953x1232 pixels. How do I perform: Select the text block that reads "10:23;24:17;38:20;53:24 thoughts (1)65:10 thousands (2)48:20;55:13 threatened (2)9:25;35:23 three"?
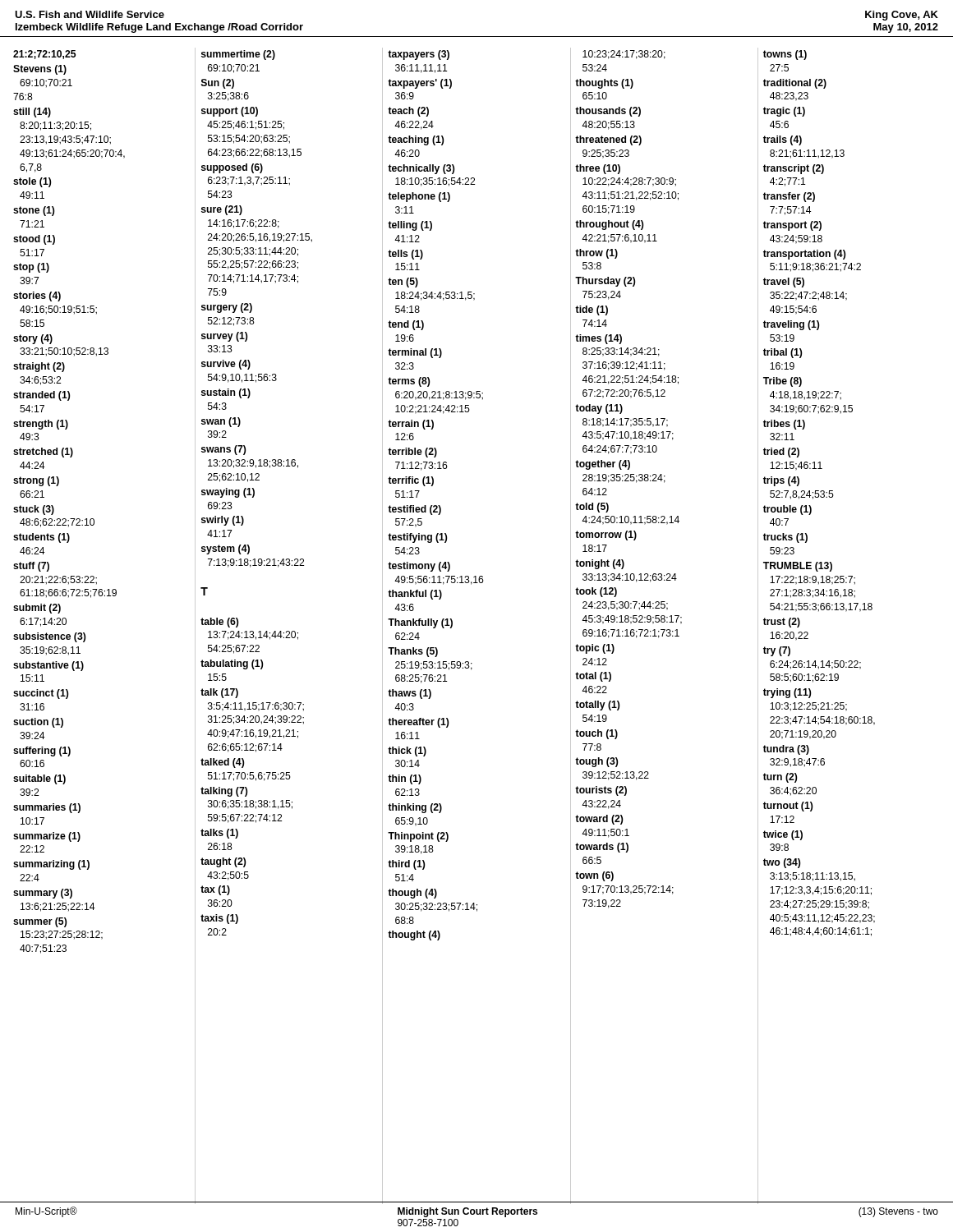(664, 479)
